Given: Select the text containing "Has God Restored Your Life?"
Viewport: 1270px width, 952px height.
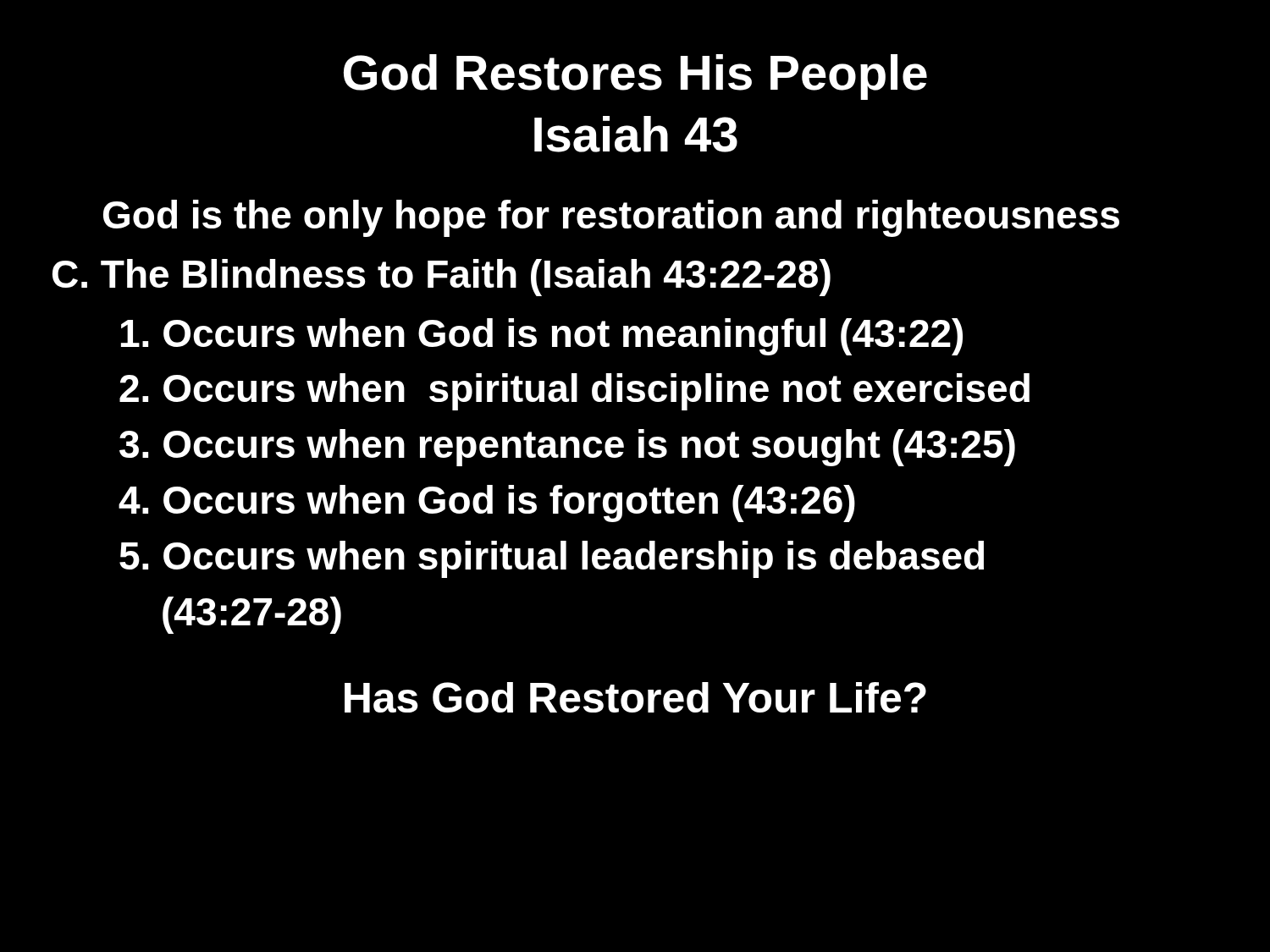Looking at the screenshot, I should (635, 698).
